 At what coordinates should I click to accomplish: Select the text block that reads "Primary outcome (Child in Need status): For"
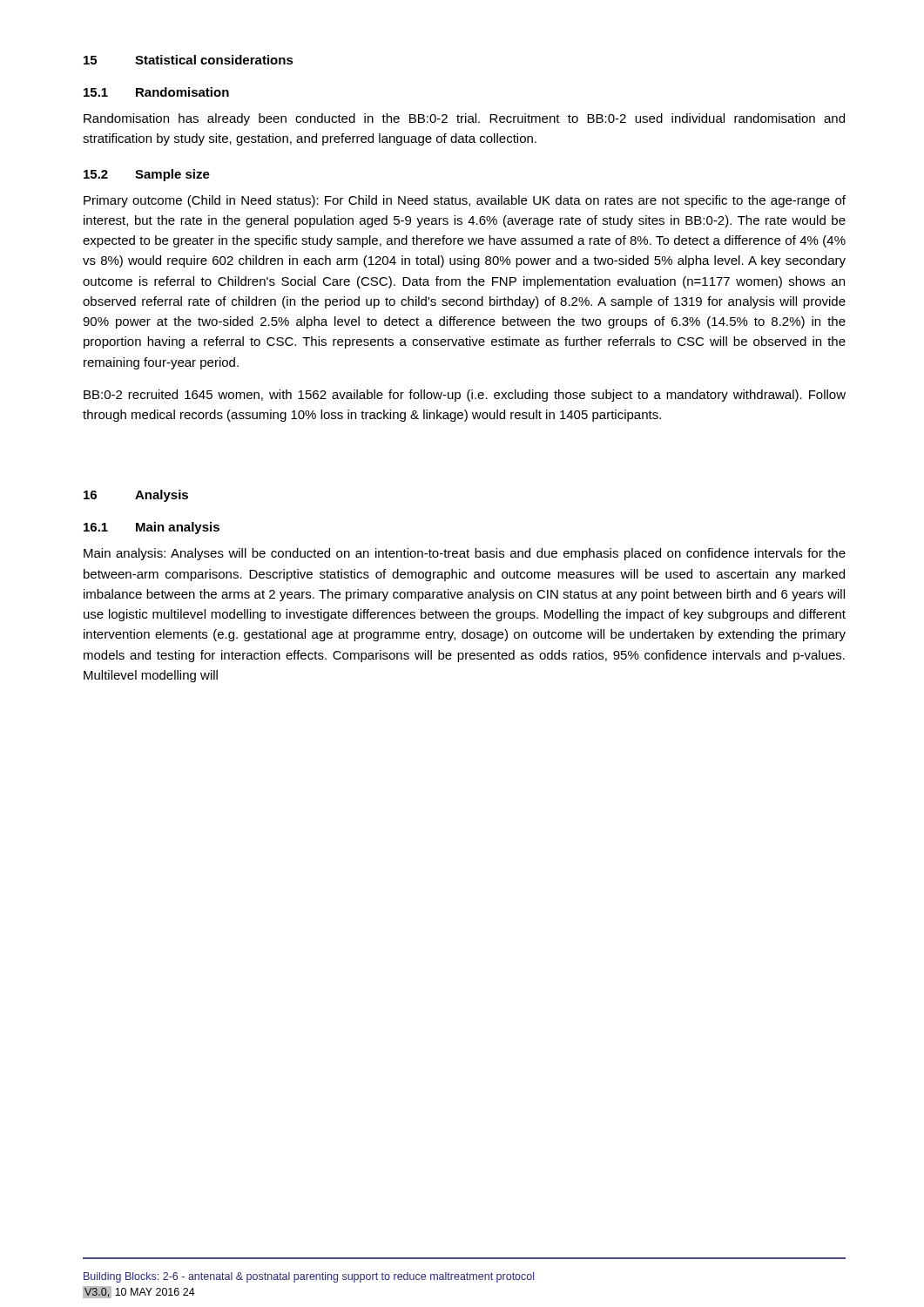coord(464,281)
